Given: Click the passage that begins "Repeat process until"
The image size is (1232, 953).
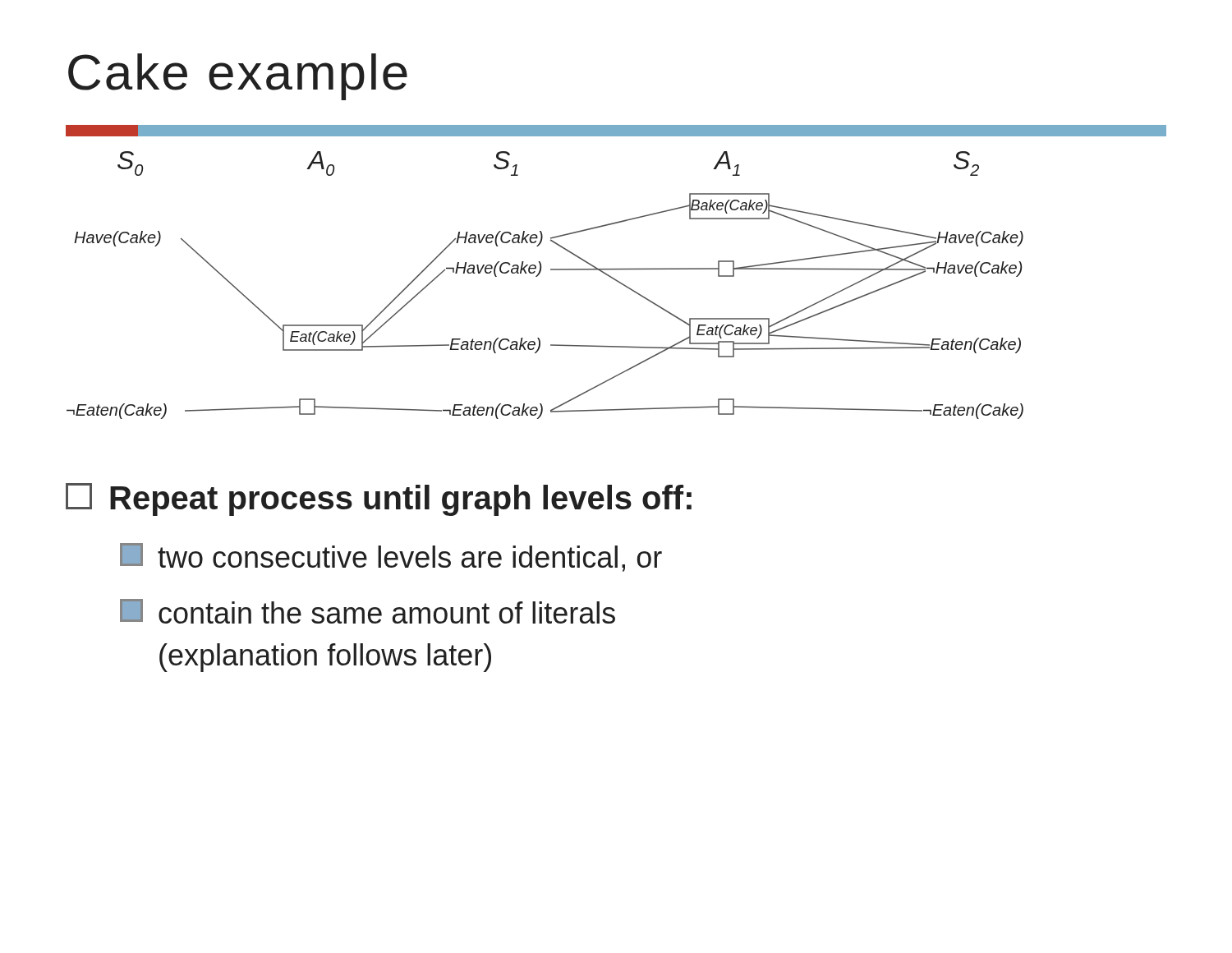Looking at the screenshot, I should coord(380,498).
